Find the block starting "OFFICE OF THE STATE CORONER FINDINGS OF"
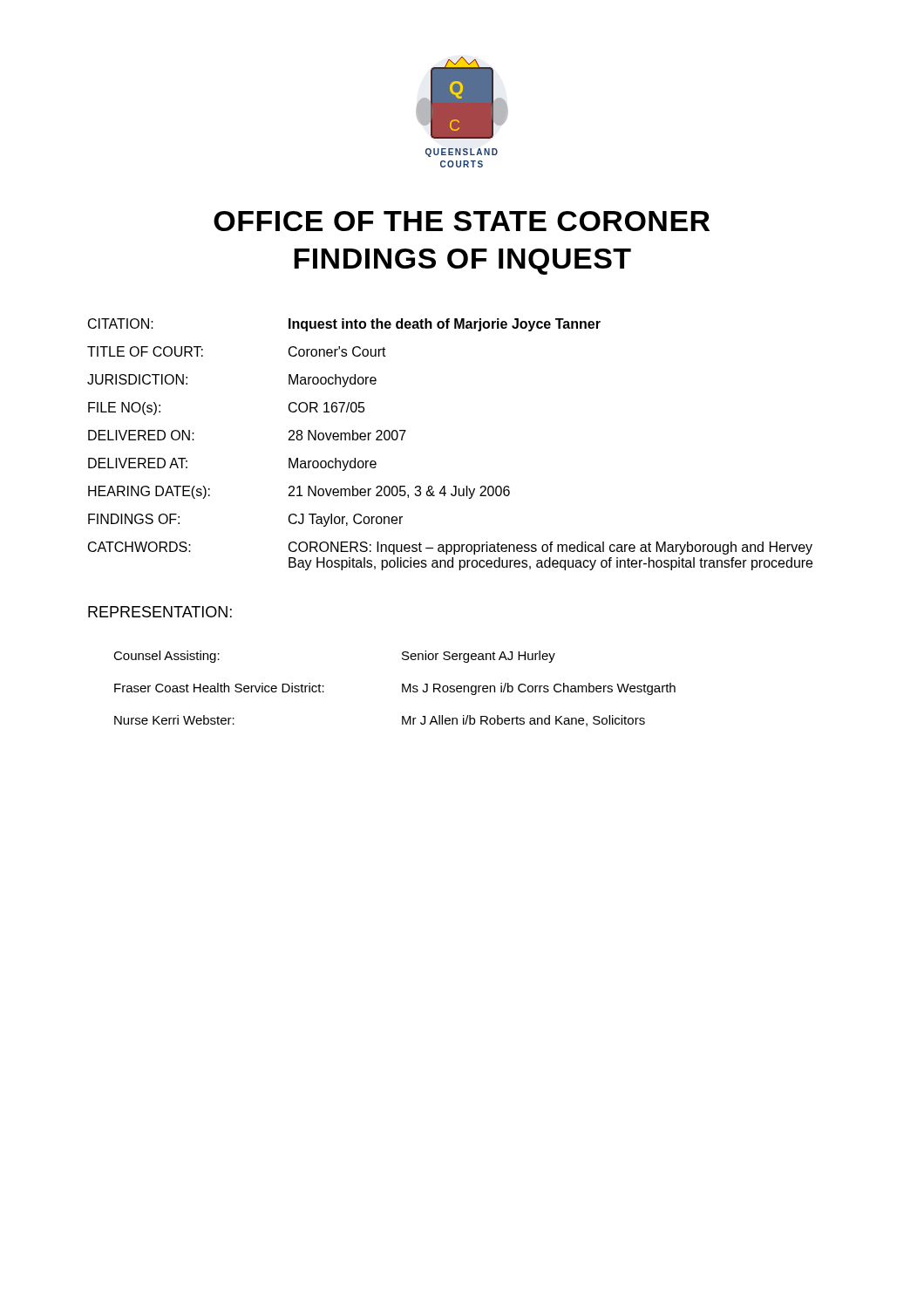 pyautogui.click(x=462, y=240)
